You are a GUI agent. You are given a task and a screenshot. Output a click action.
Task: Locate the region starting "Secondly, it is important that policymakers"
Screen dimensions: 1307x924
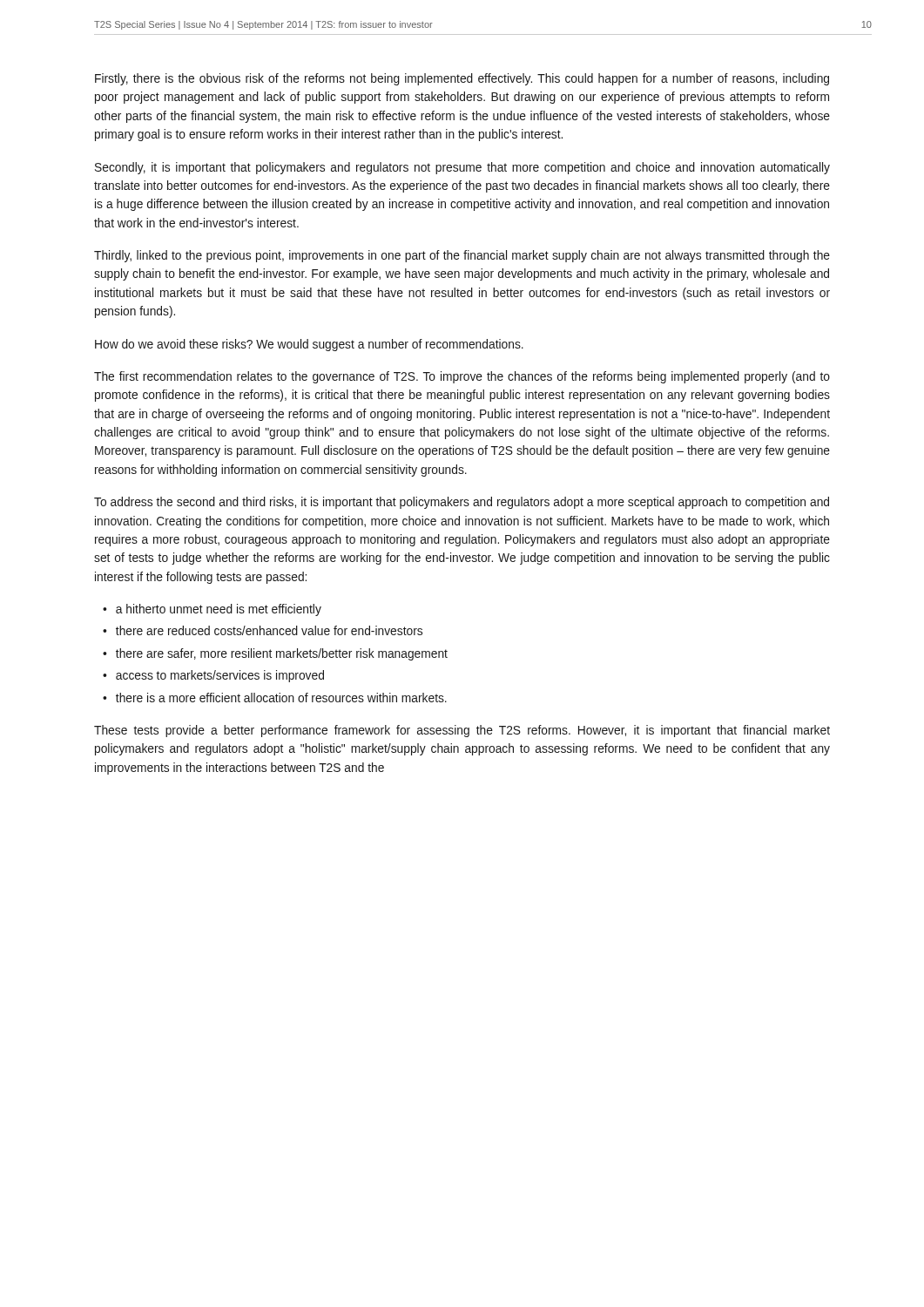pos(462,195)
